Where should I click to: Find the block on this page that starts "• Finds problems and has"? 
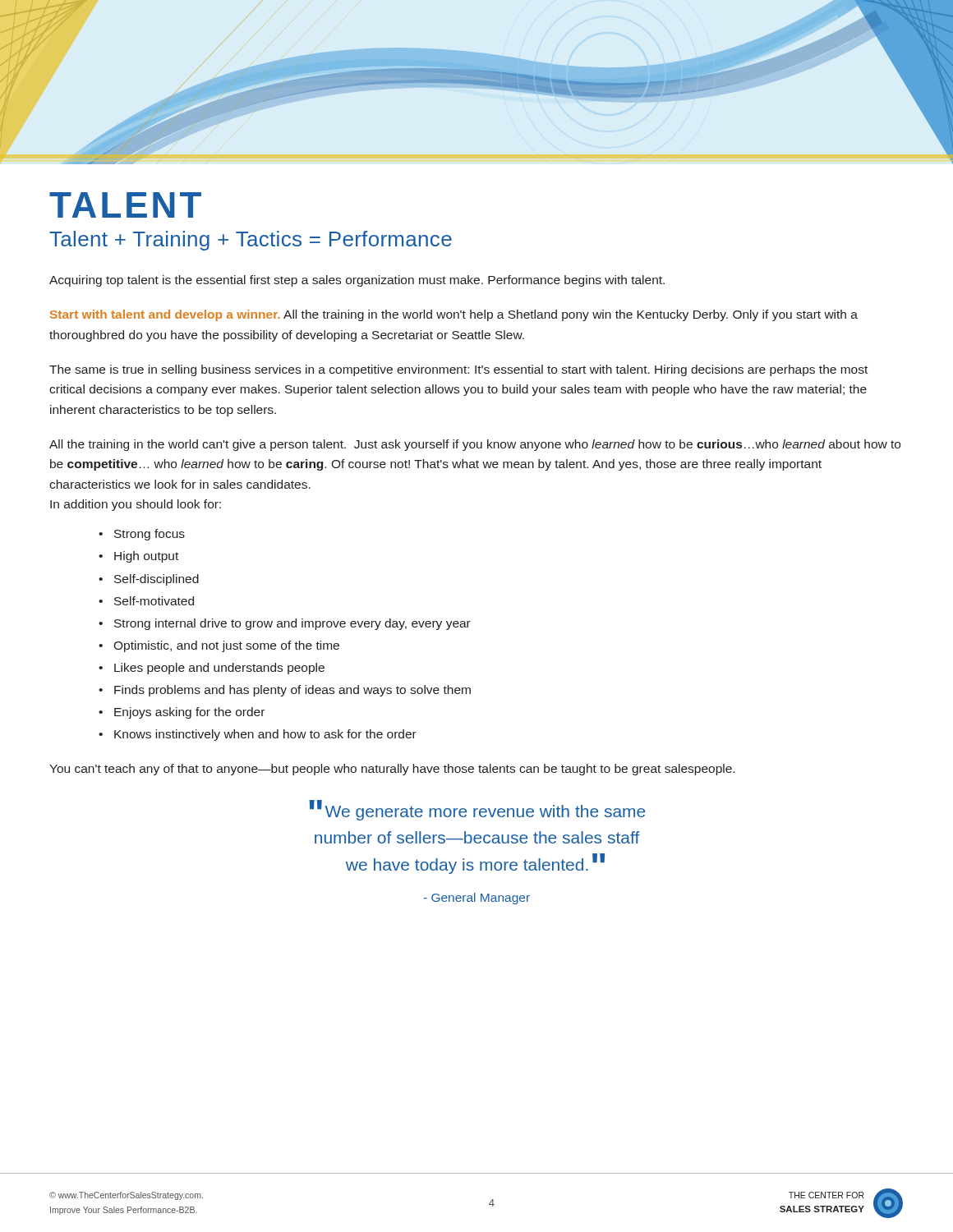coord(285,690)
